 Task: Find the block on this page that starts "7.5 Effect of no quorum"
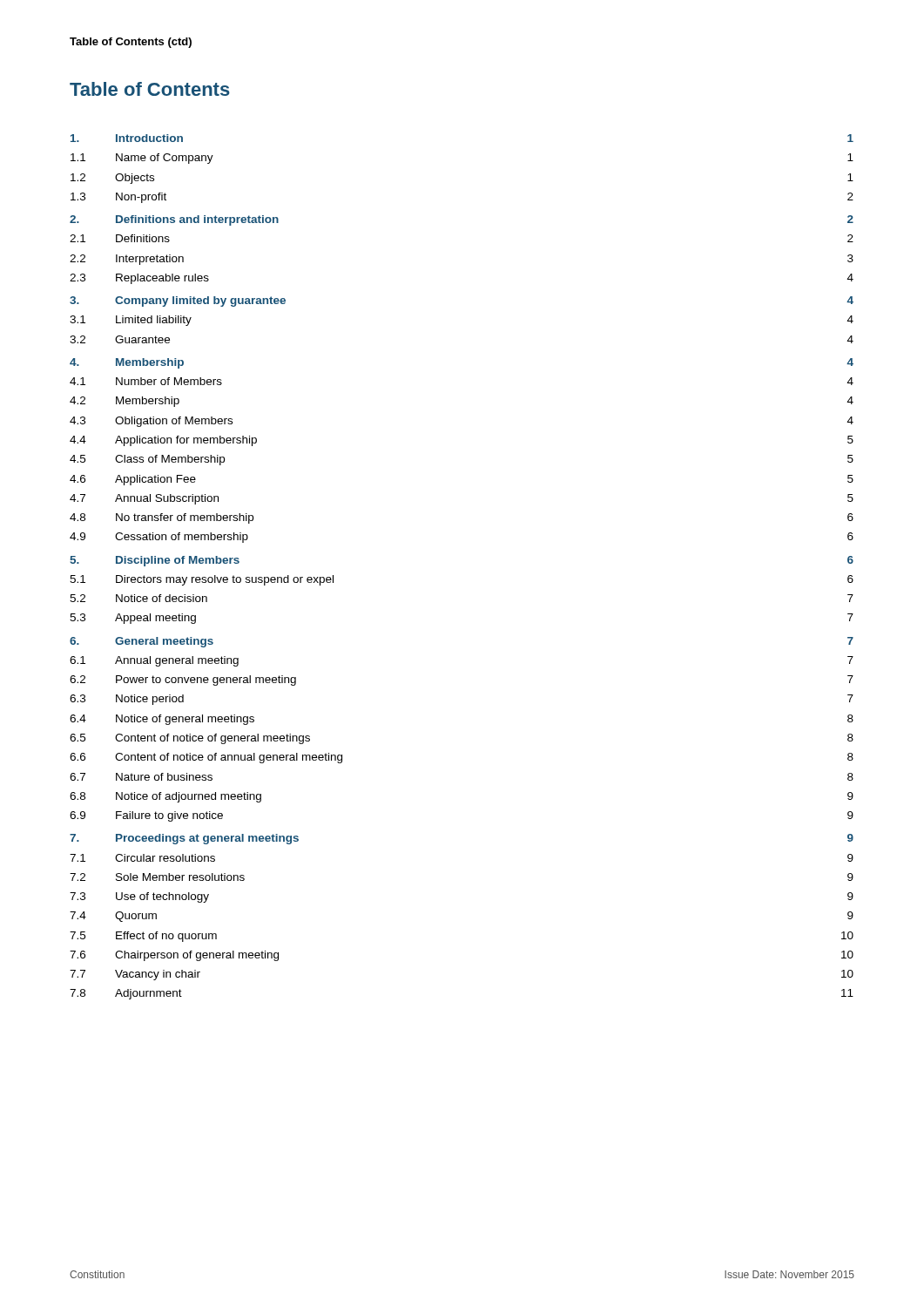pos(166,936)
